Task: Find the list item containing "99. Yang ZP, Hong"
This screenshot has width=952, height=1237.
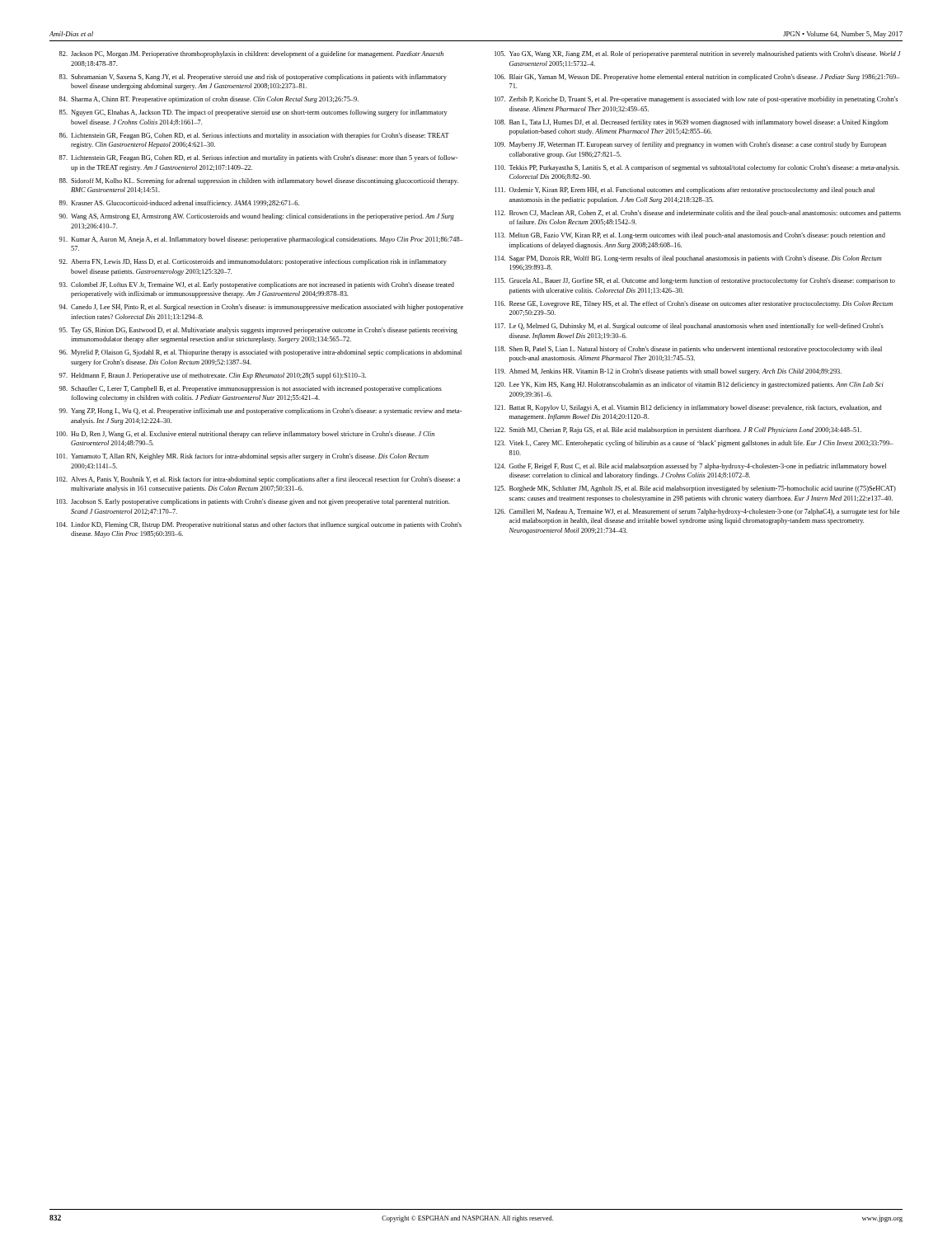Action: (257, 416)
